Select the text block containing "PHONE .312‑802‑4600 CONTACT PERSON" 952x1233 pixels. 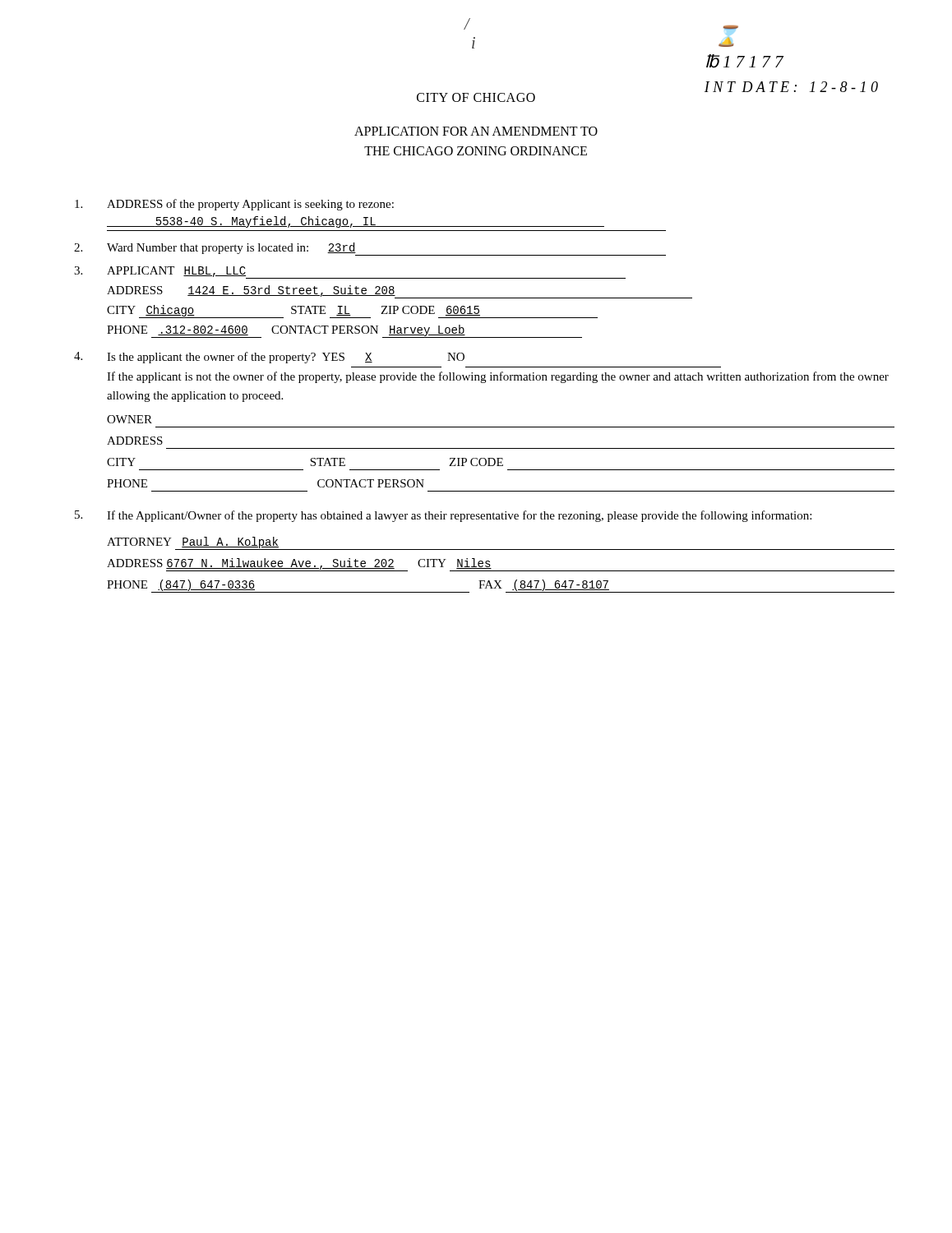345,330
